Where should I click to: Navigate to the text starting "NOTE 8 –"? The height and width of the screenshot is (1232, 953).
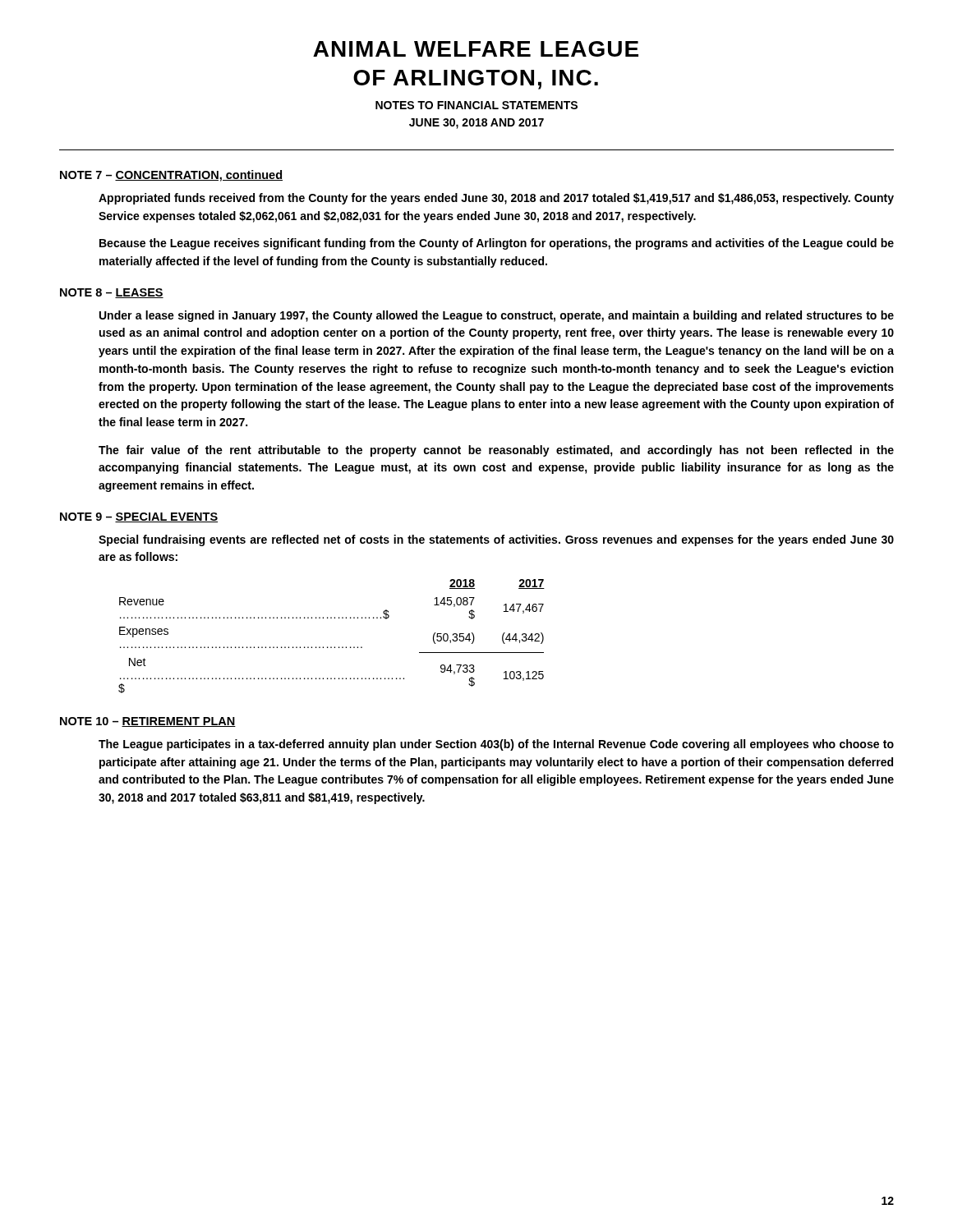coord(111,292)
